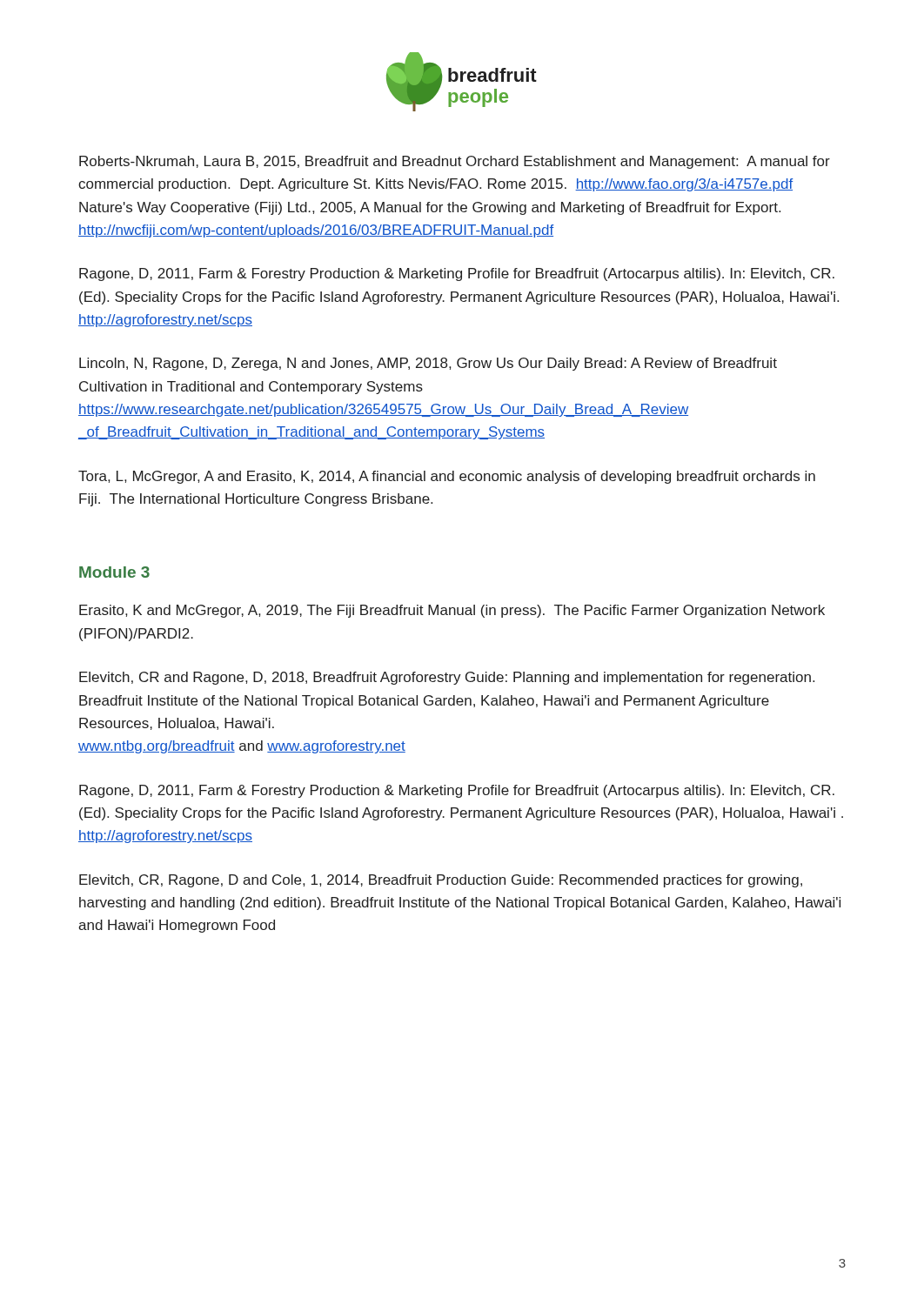Select the logo

(462, 86)
